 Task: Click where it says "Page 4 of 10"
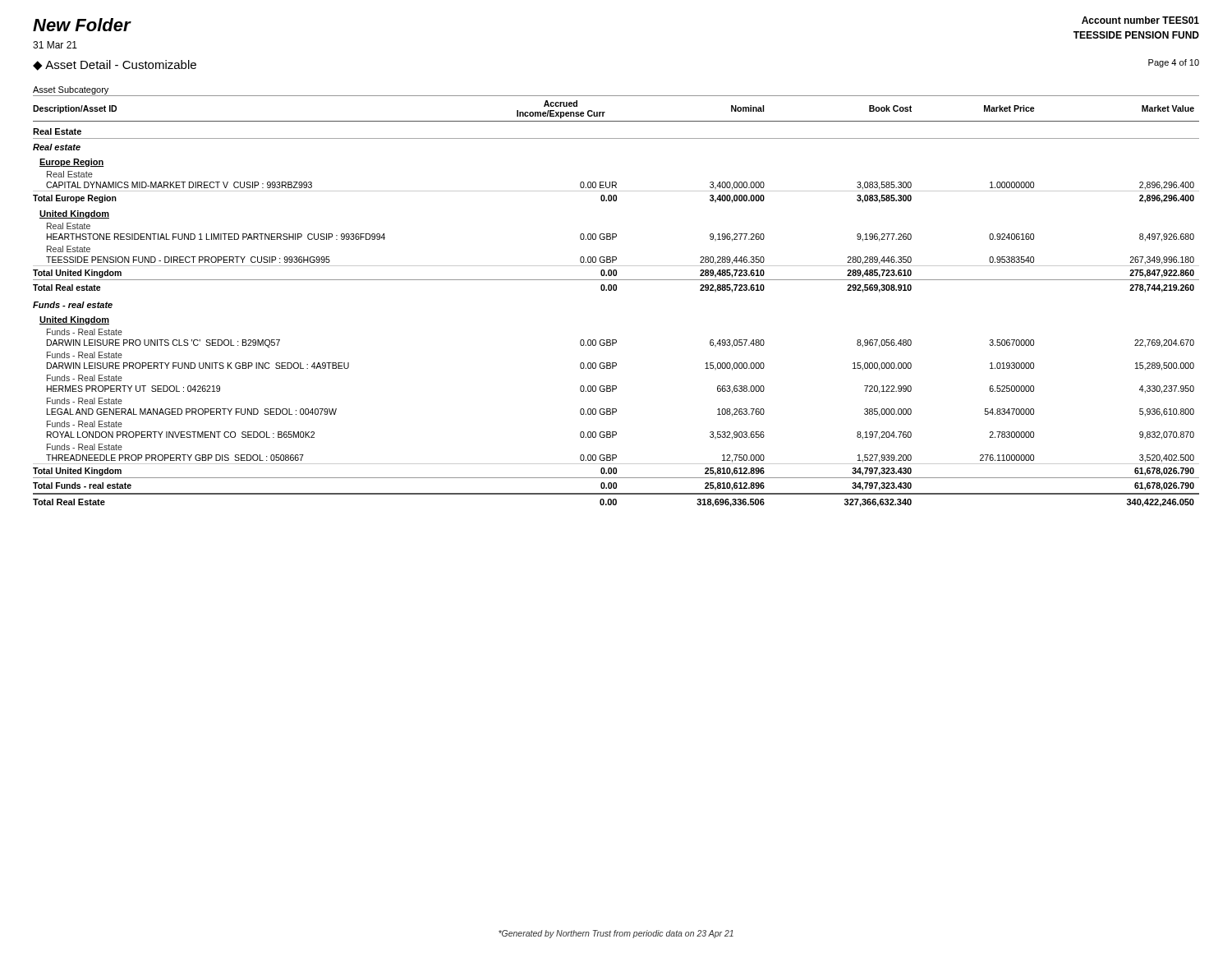tap(1173, 62)
